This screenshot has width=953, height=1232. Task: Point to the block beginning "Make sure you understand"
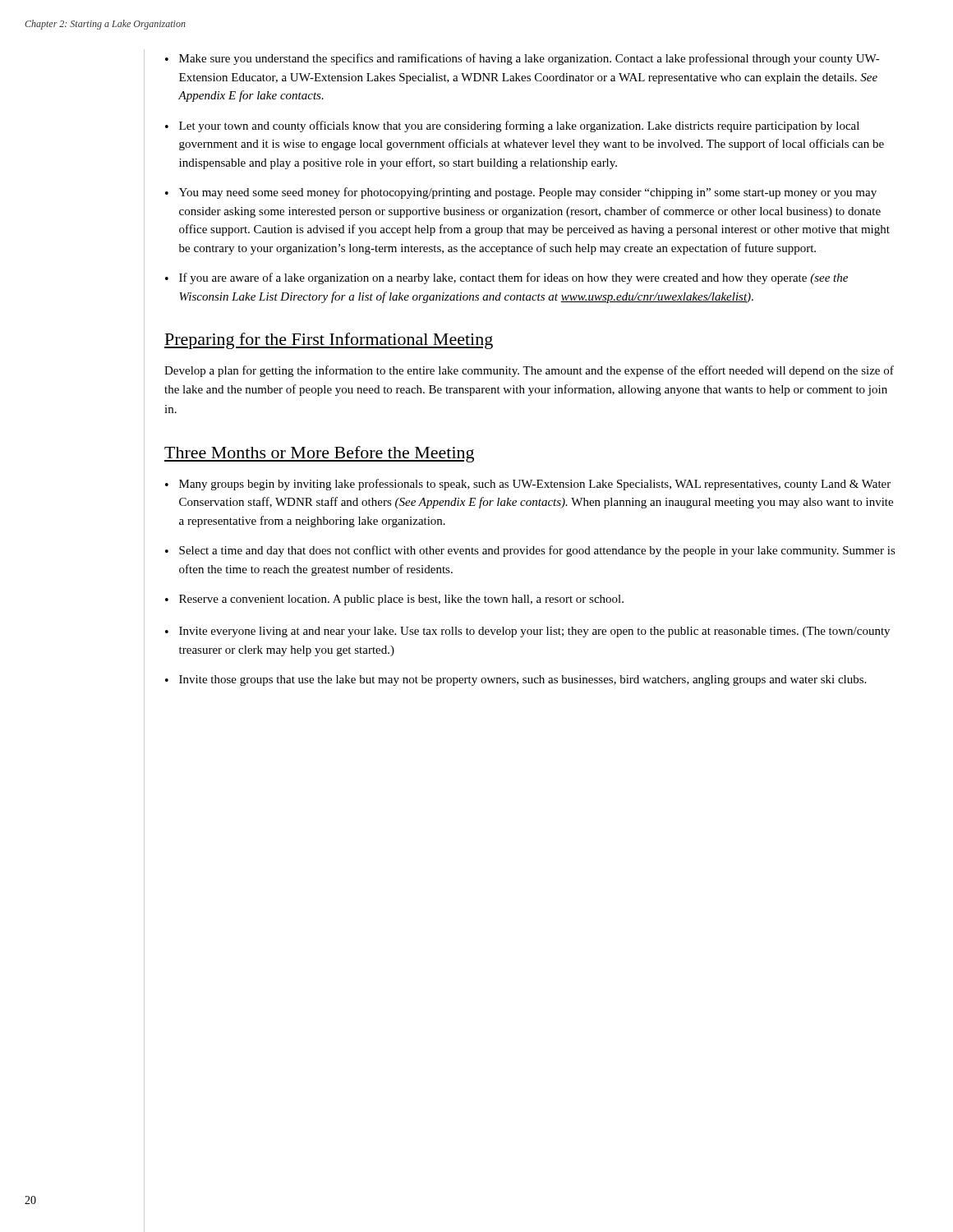pyautogui.click(x=537, y=77)
